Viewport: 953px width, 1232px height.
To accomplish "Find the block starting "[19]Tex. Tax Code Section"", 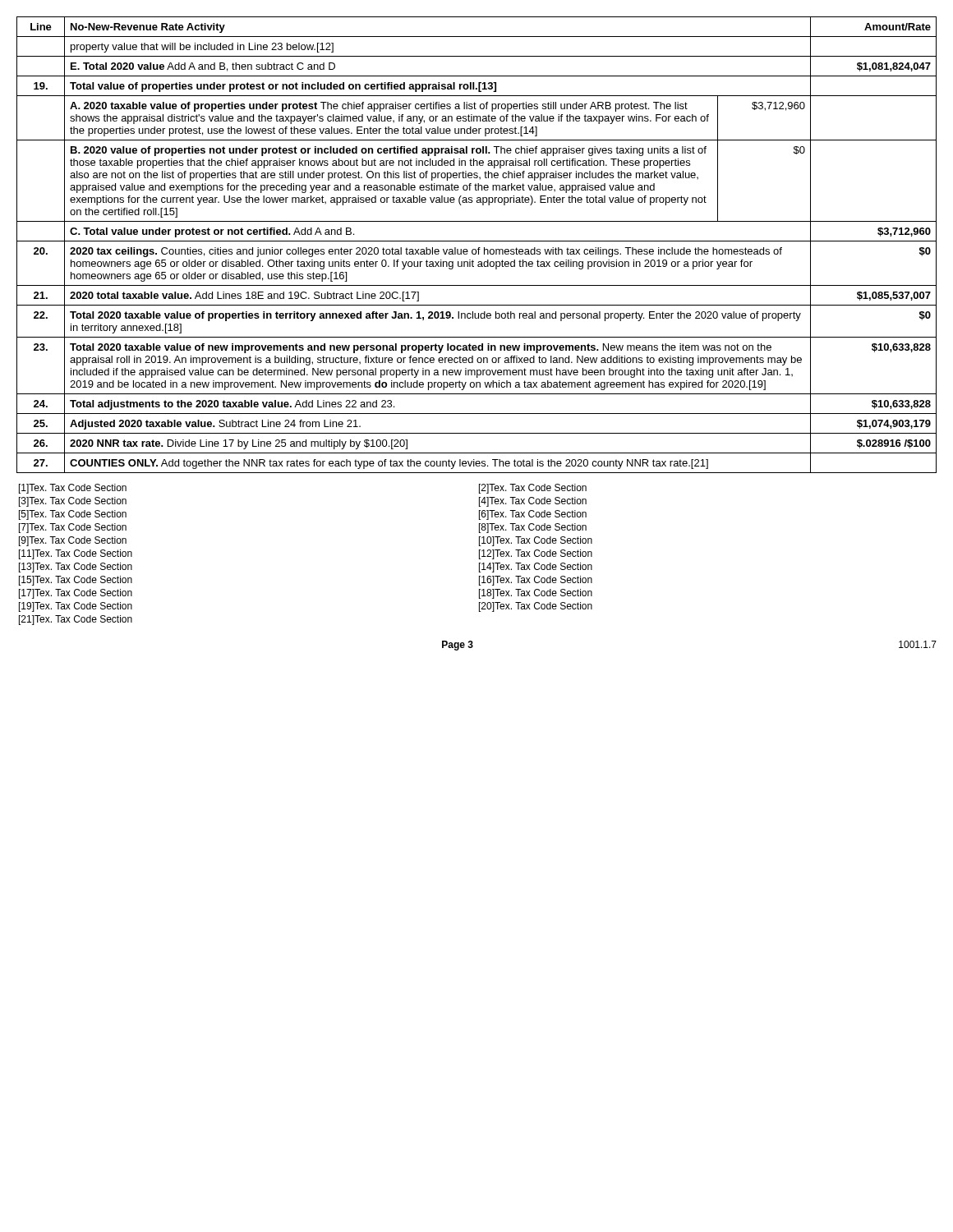I will (75, 606).
